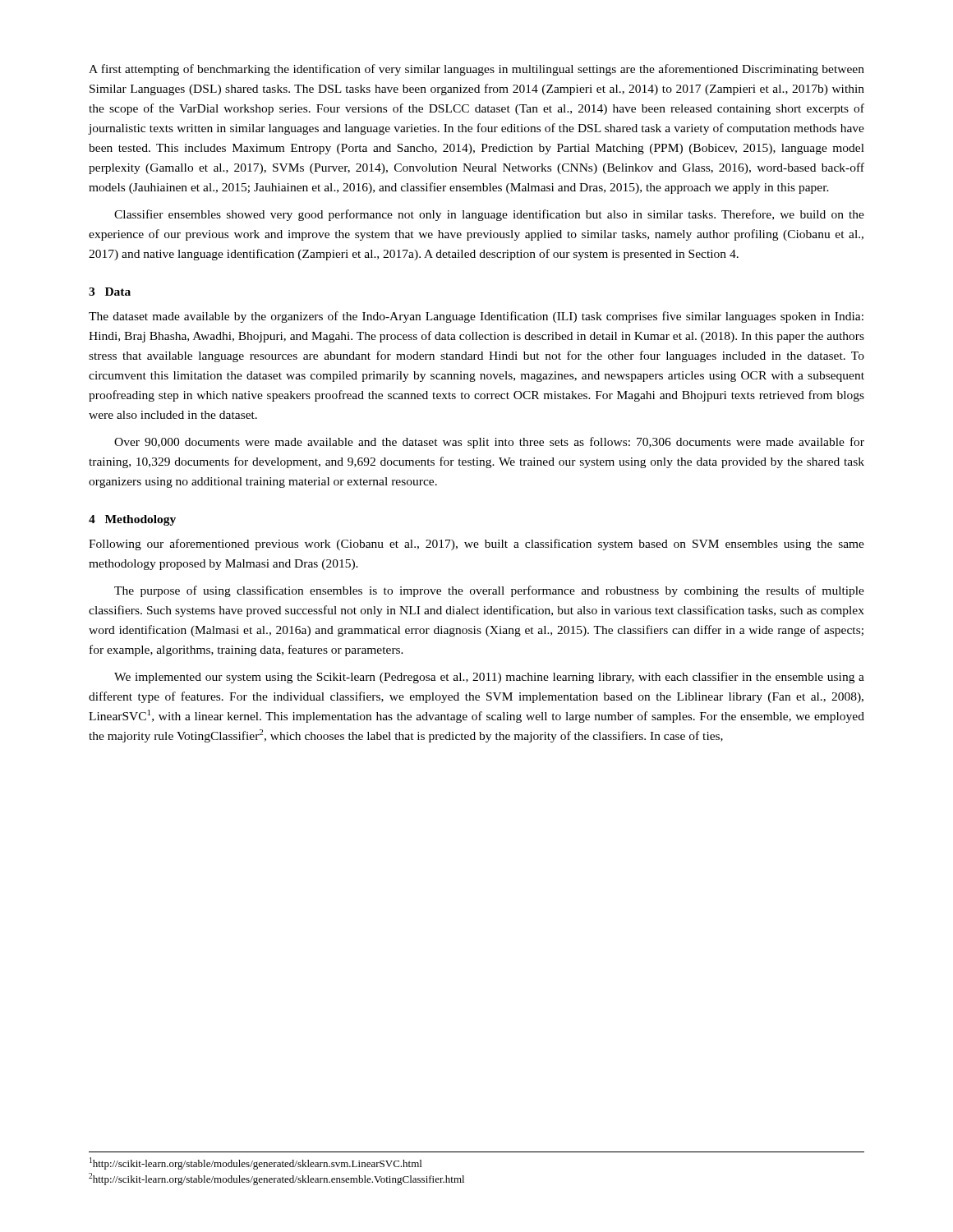This screenshot has height=1232, width=953.
Task: Find the text block that reads "We implemented our"
Action: pos(476,707)
